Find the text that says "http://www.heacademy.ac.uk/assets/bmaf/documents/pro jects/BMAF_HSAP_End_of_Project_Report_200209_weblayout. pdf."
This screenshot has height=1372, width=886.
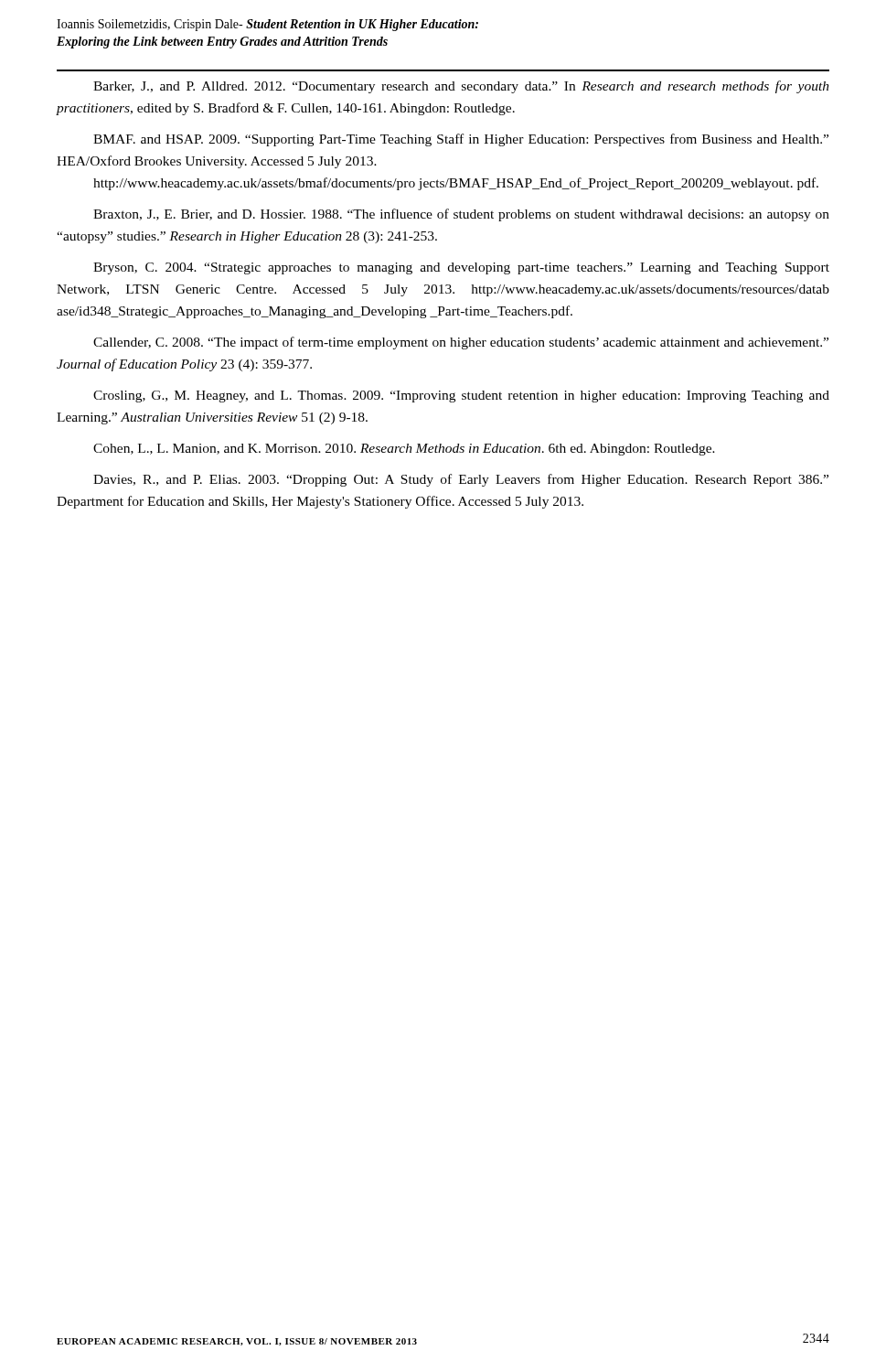pyautogui.click(x=443, y=183)
